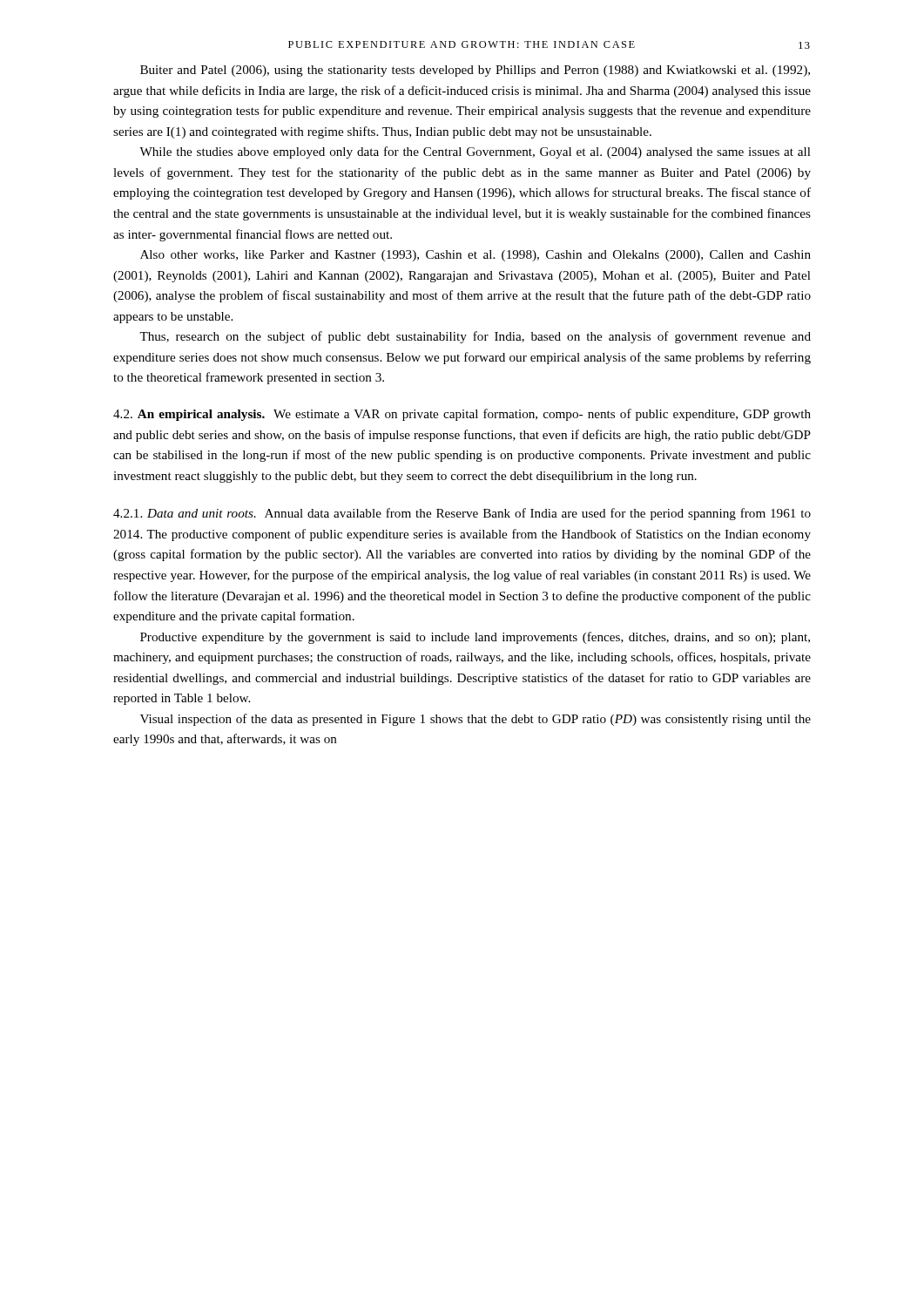Find the section header on this page that starts "4.2.1. Data and unit roots. Annual"
The width and height of the screenshot is (924, 1307).
462,565
